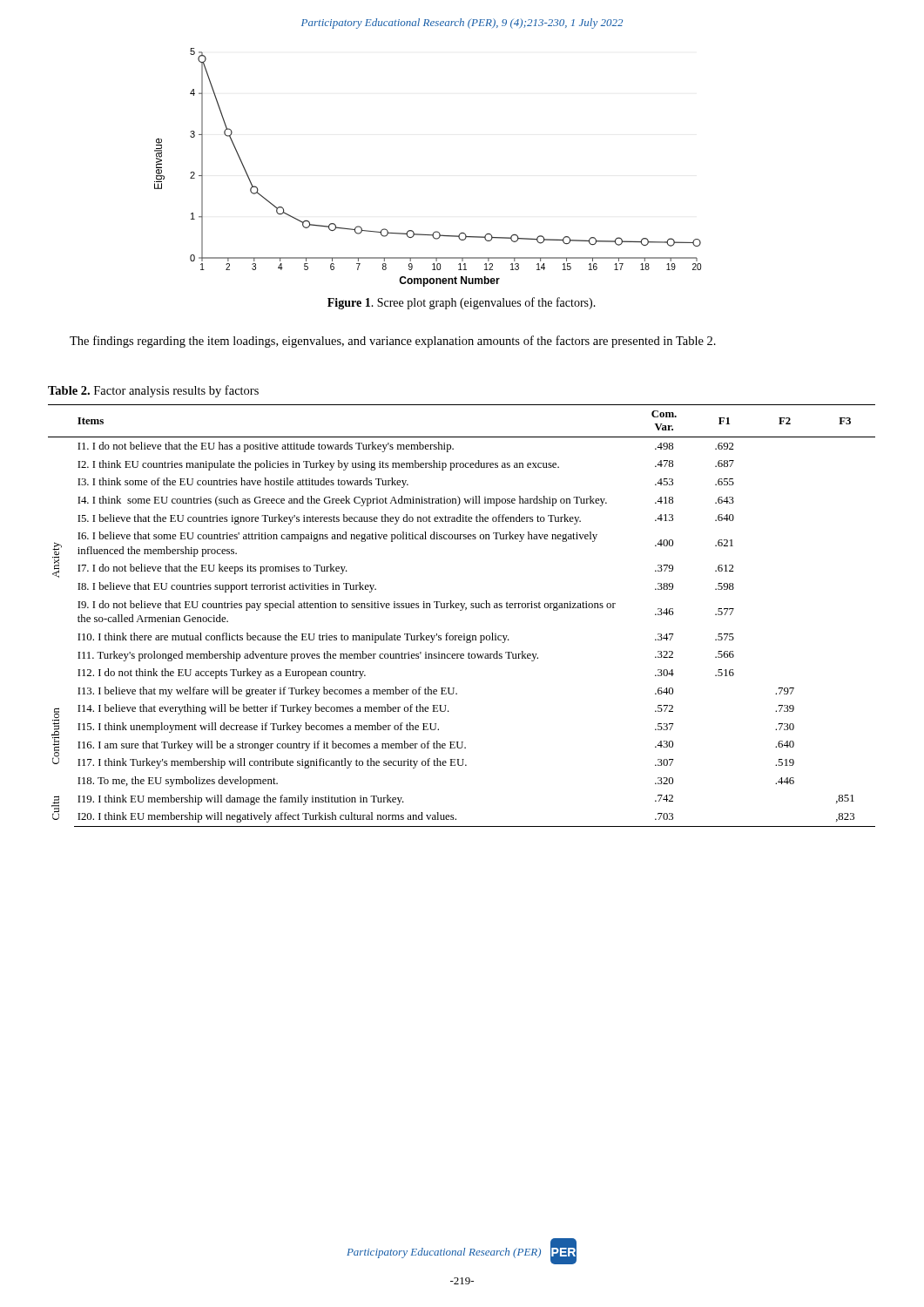Click on the block starting "Figure 1. Scree plot graph"
The height and width of the screenshot is (1307, 924).
tap(462, 303)
